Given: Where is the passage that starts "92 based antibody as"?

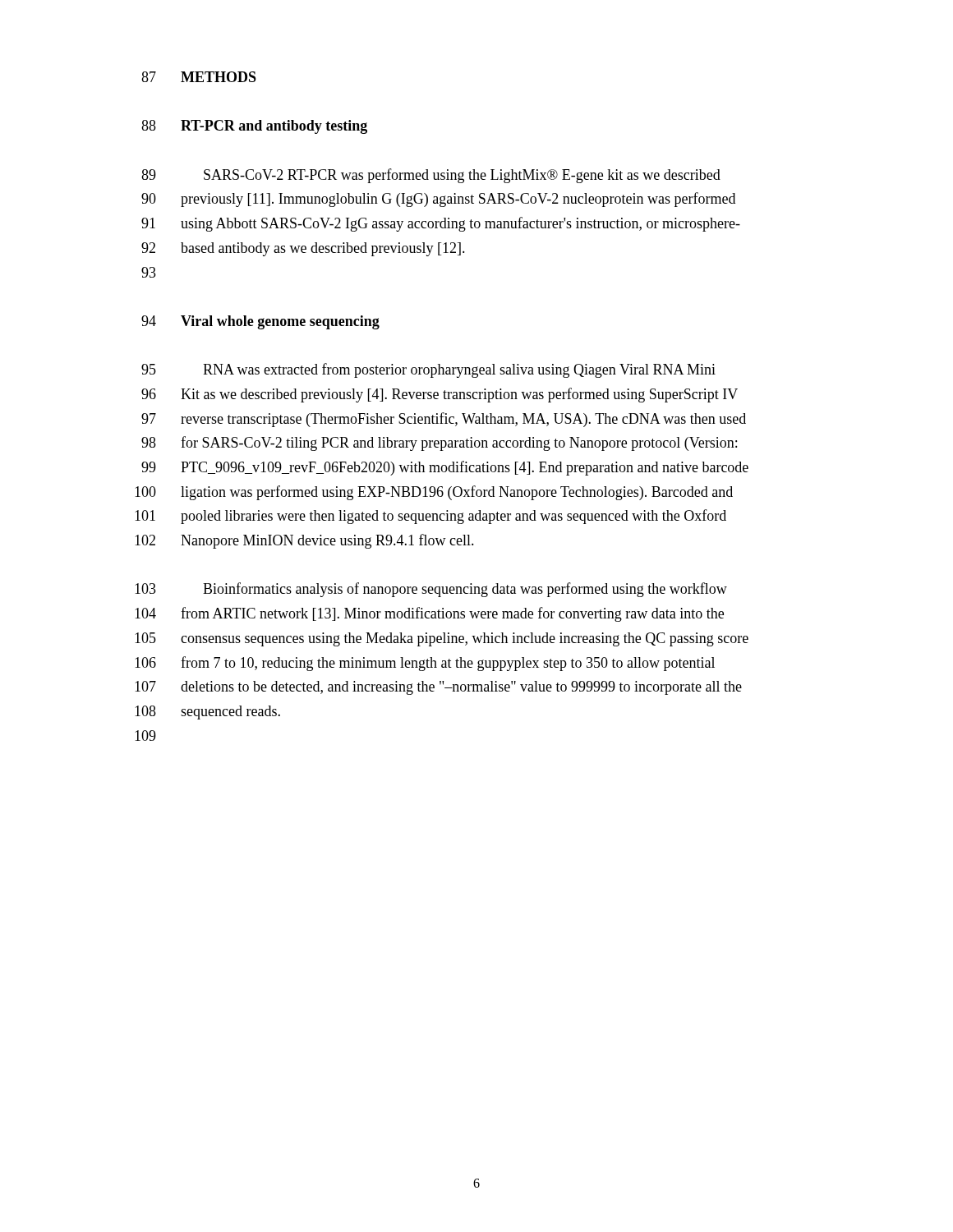Looking at the screenshot, I should click(x=460, y=249).
